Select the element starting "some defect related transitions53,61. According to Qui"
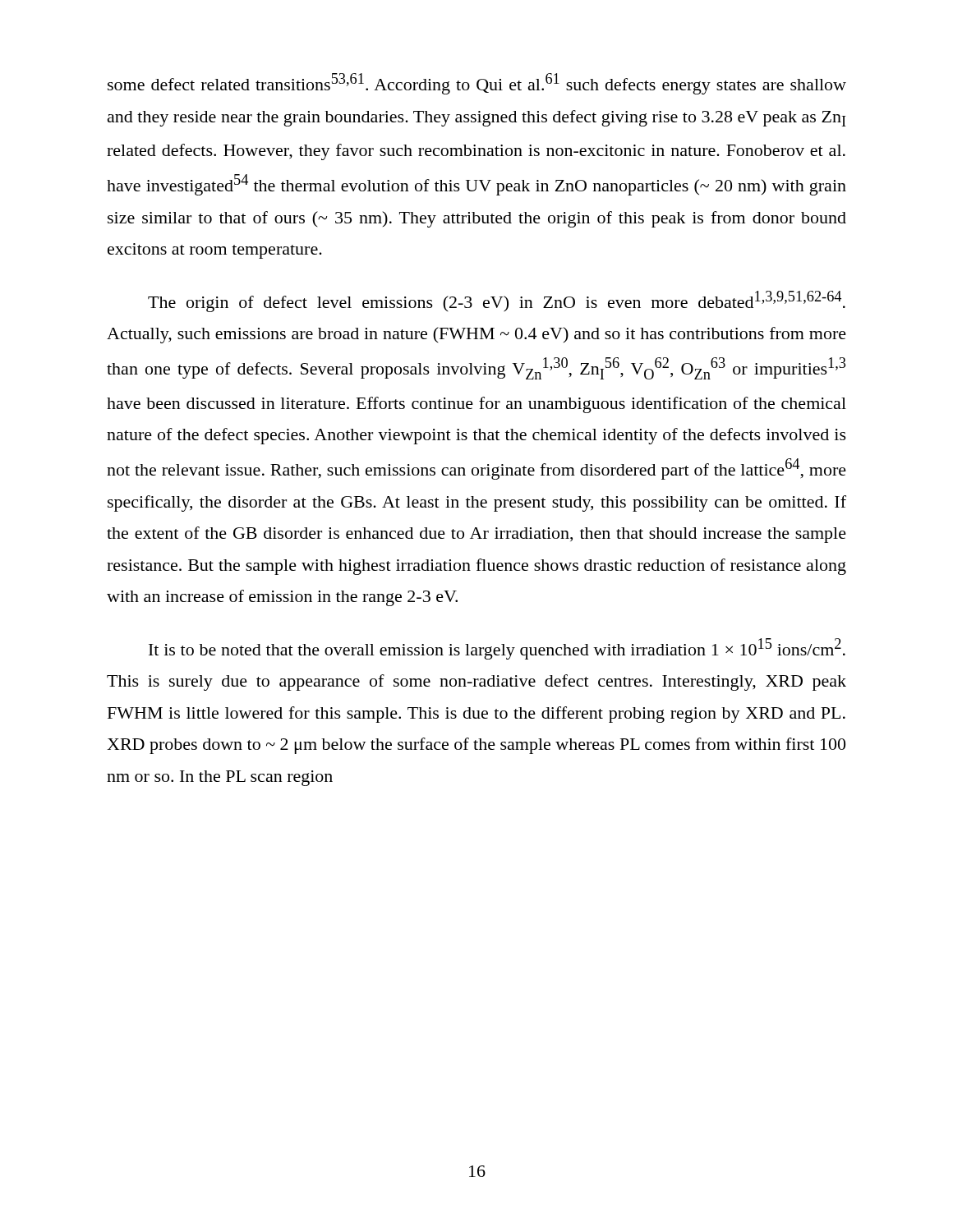 tap(476, 165)
